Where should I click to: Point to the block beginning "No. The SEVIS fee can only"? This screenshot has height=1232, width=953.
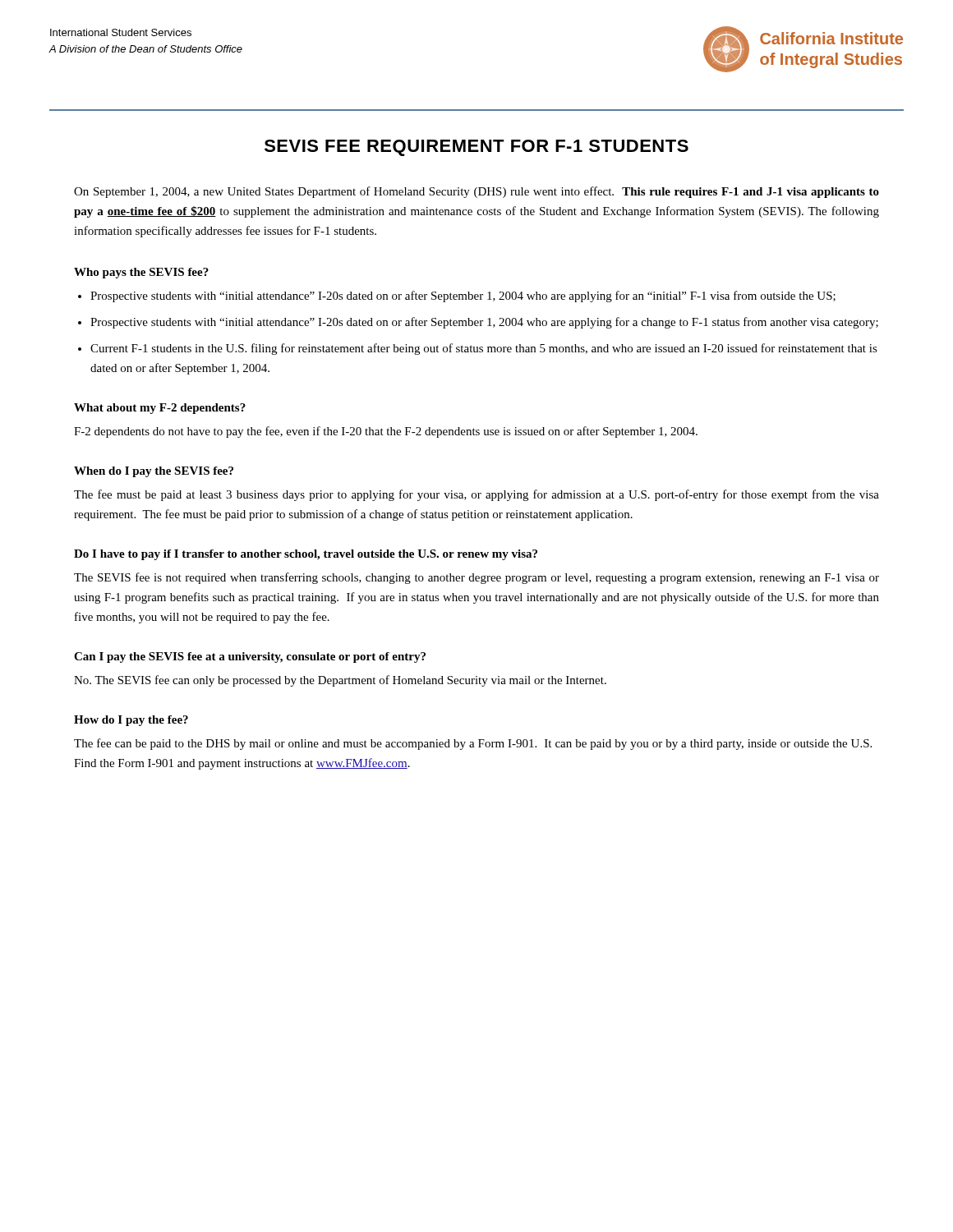click(x=340, y=680)
